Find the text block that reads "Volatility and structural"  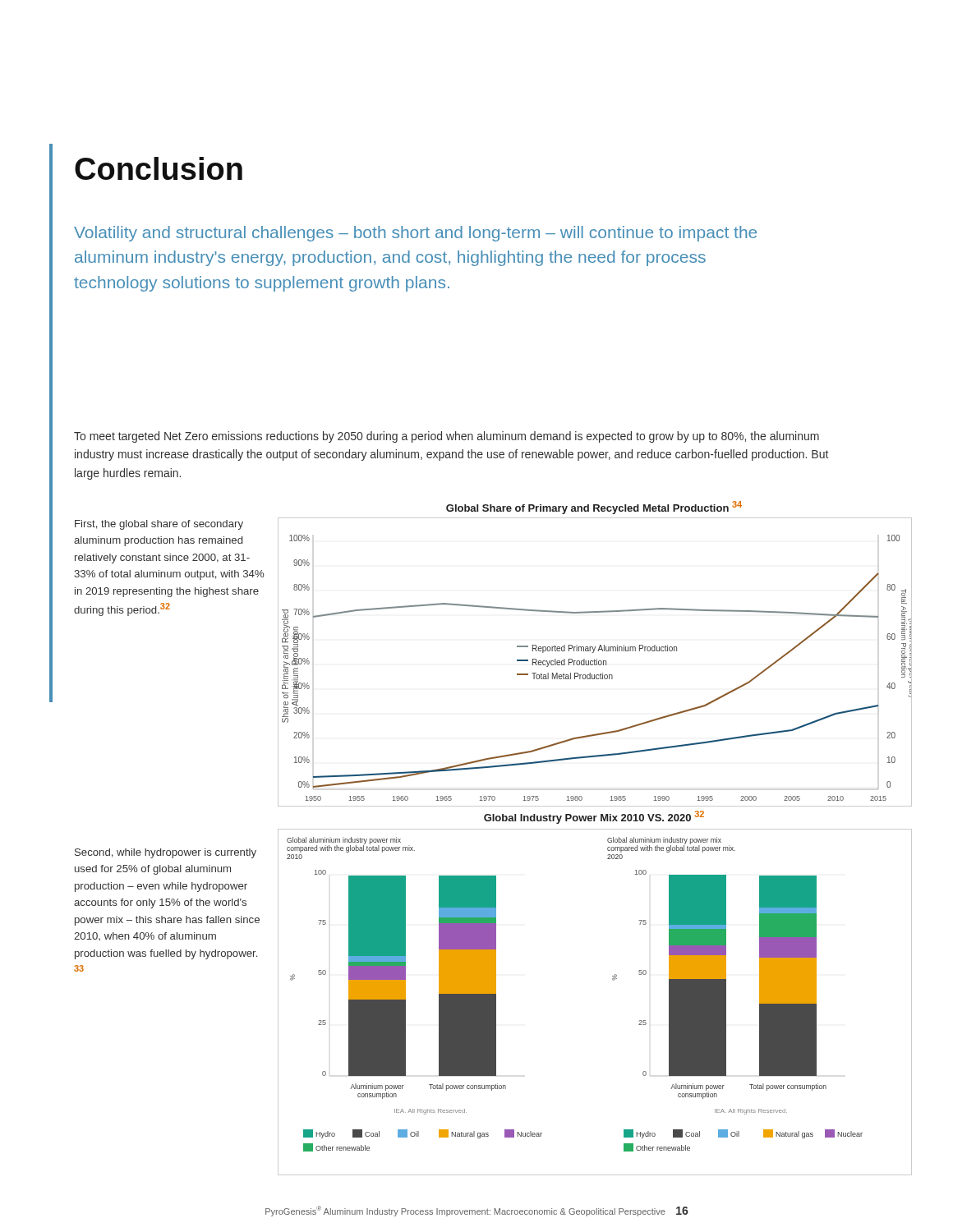pos(416,257)
